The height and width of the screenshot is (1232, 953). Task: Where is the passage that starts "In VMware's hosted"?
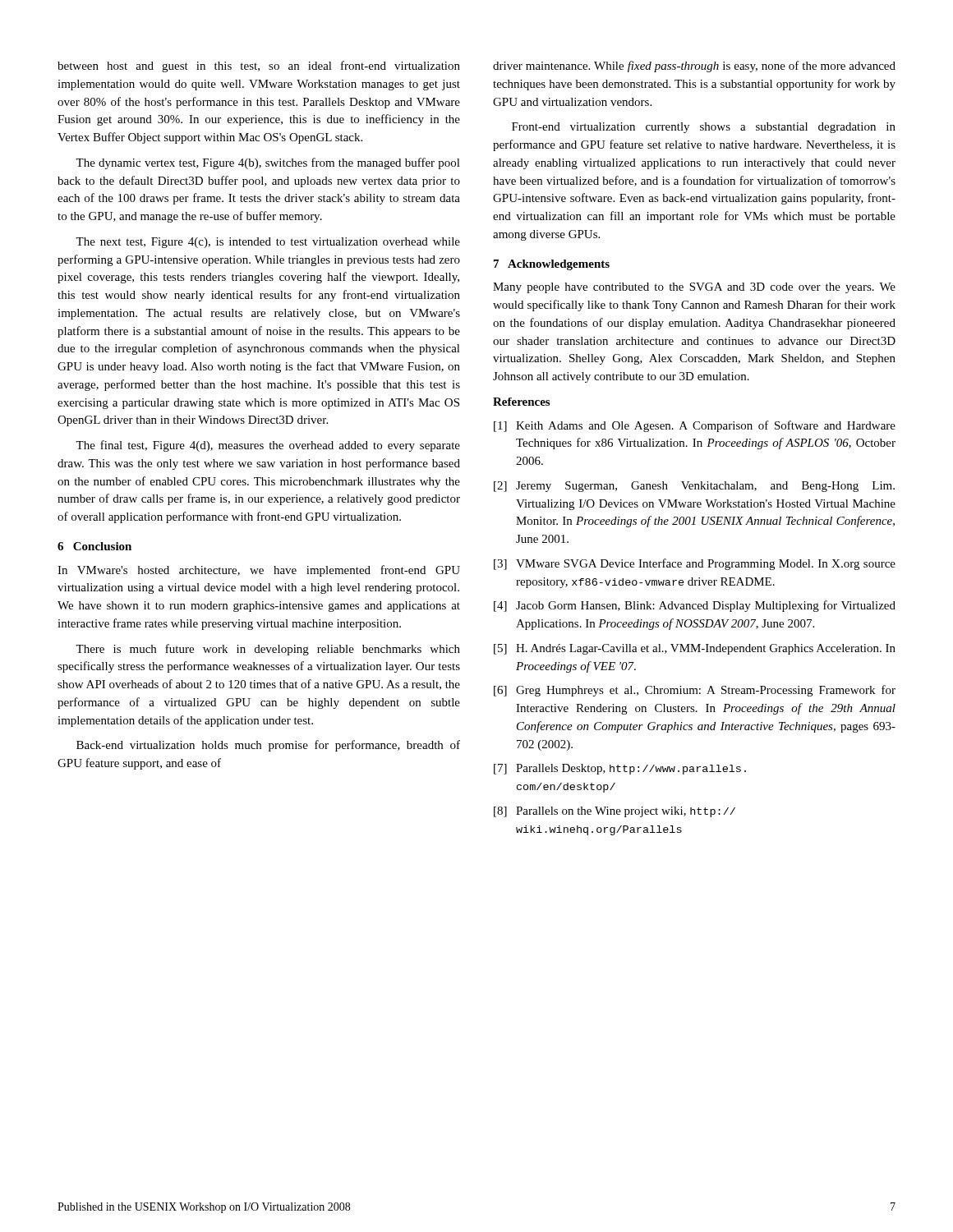[x=259, y=597]
